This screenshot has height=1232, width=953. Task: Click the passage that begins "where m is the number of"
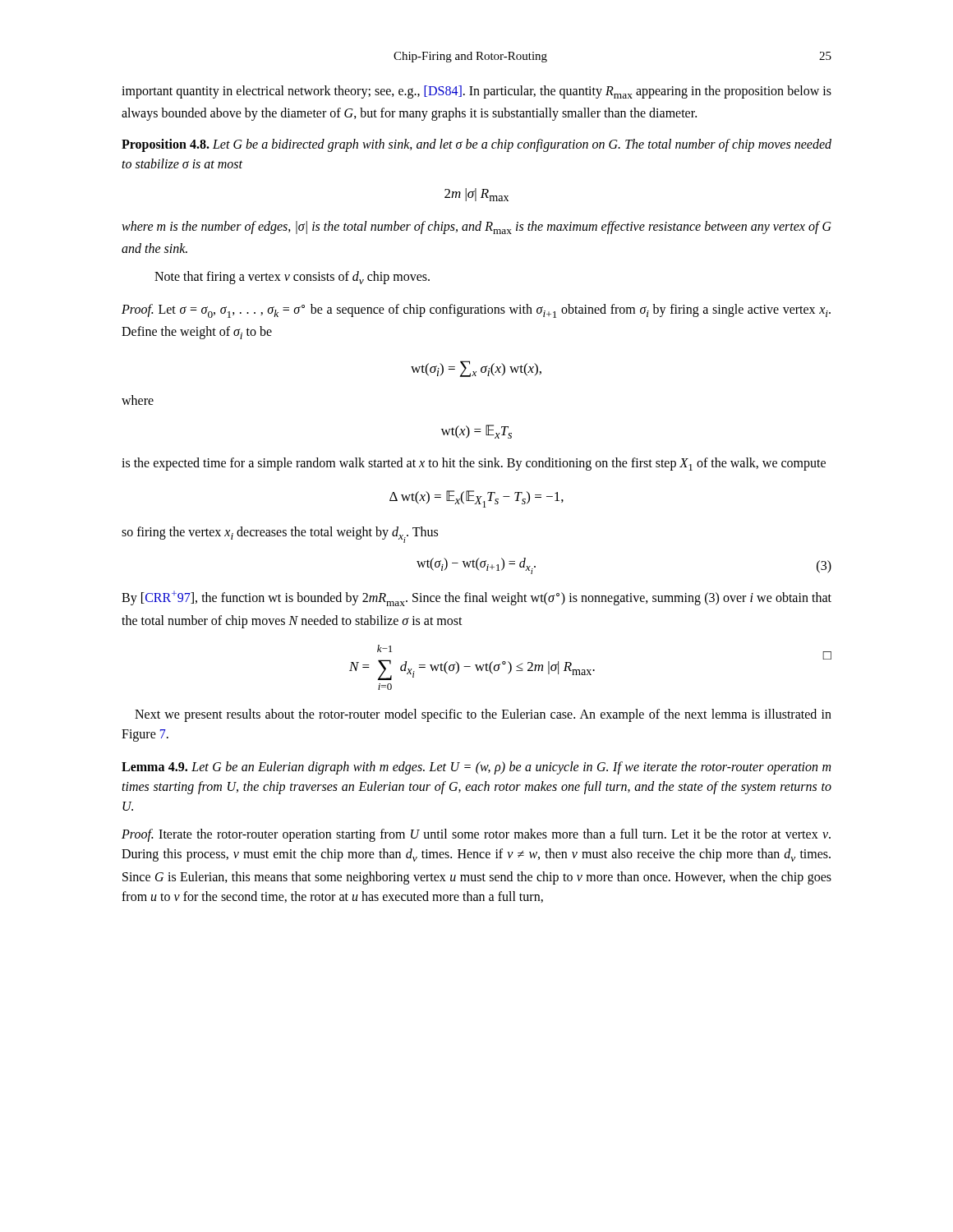(x=476, y=237)
